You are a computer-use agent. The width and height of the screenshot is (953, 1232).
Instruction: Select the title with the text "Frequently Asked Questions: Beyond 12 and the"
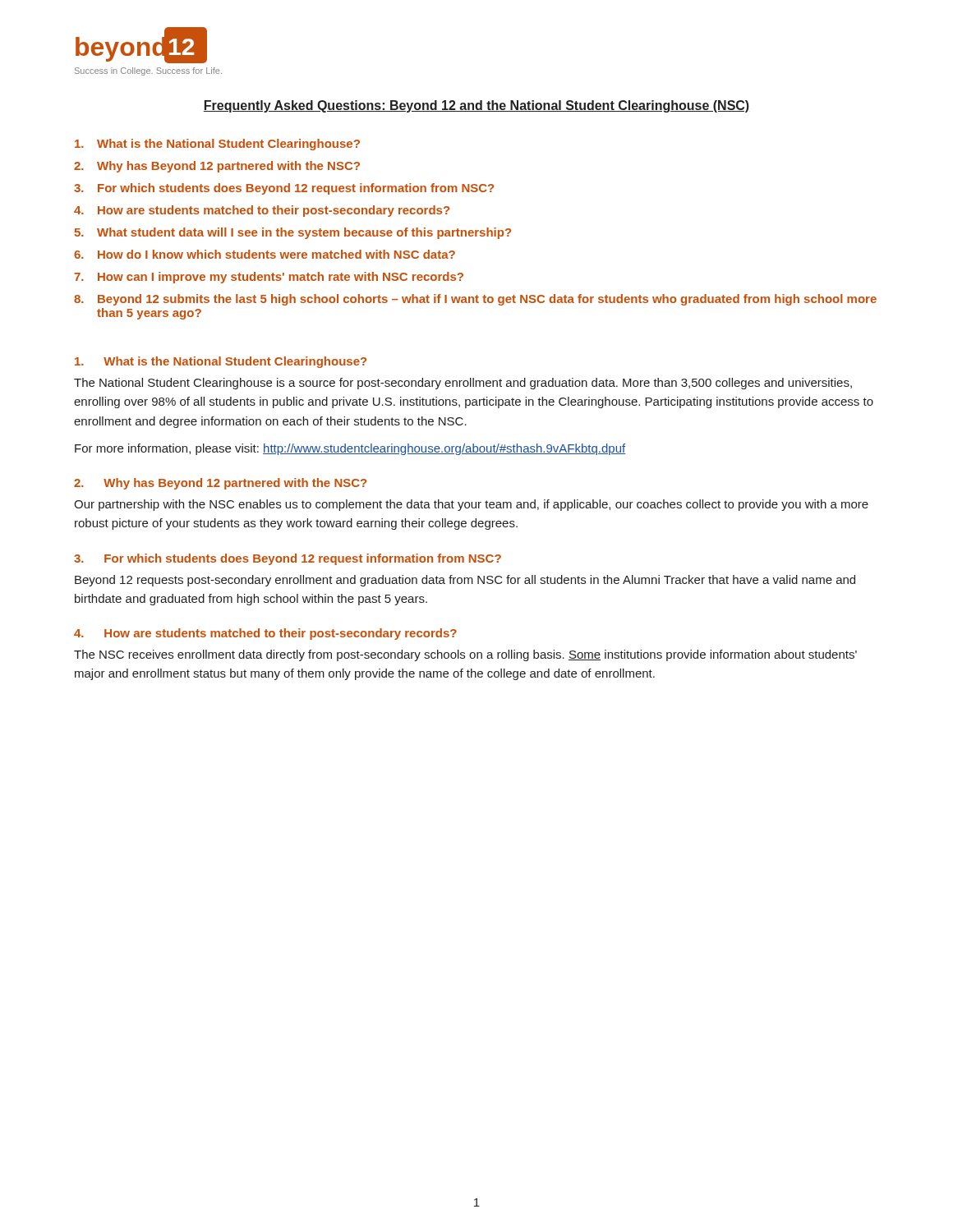[476, 106]
